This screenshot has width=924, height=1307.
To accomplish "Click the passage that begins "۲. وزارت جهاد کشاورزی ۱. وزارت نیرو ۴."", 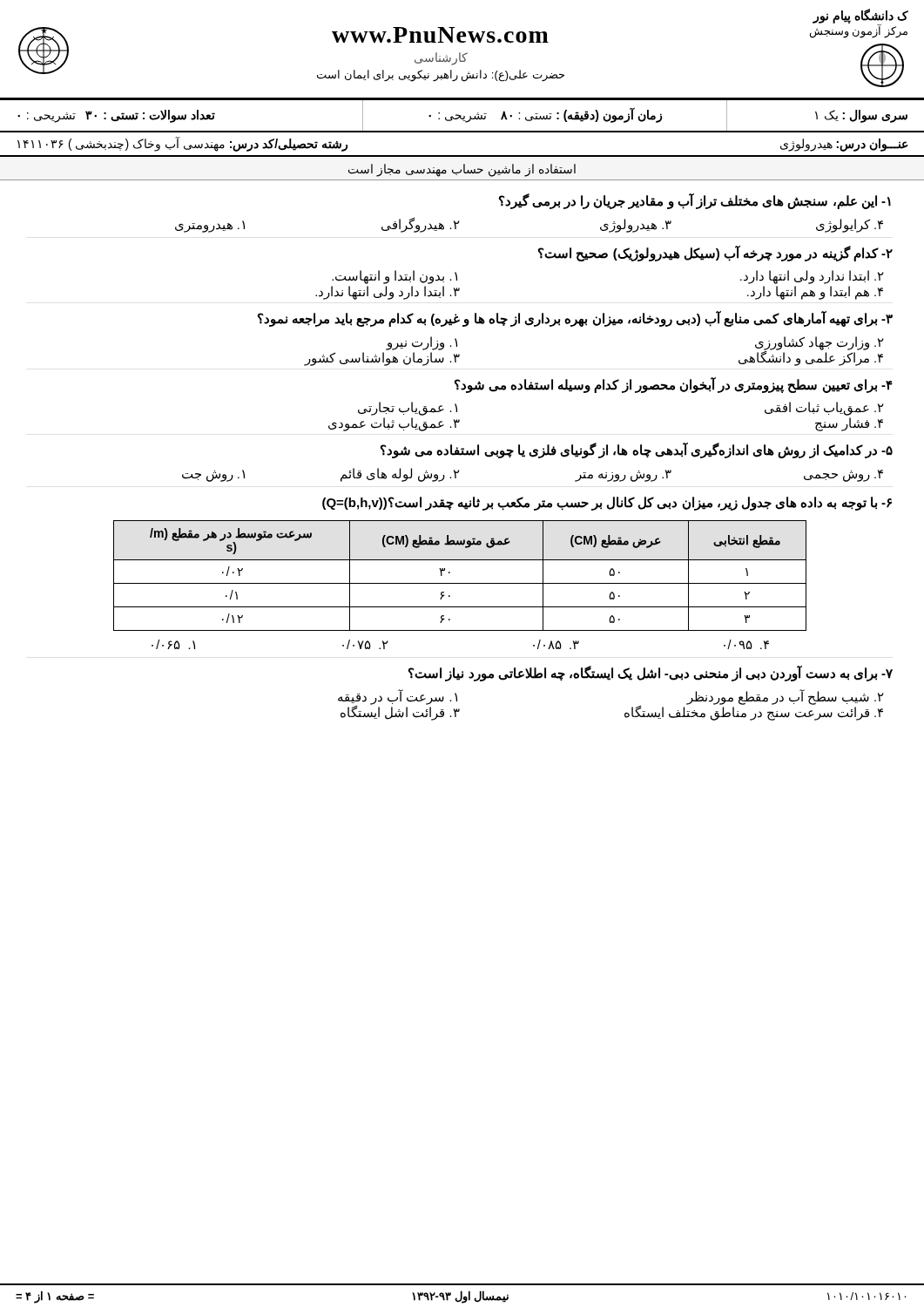I will coord(459,350).
